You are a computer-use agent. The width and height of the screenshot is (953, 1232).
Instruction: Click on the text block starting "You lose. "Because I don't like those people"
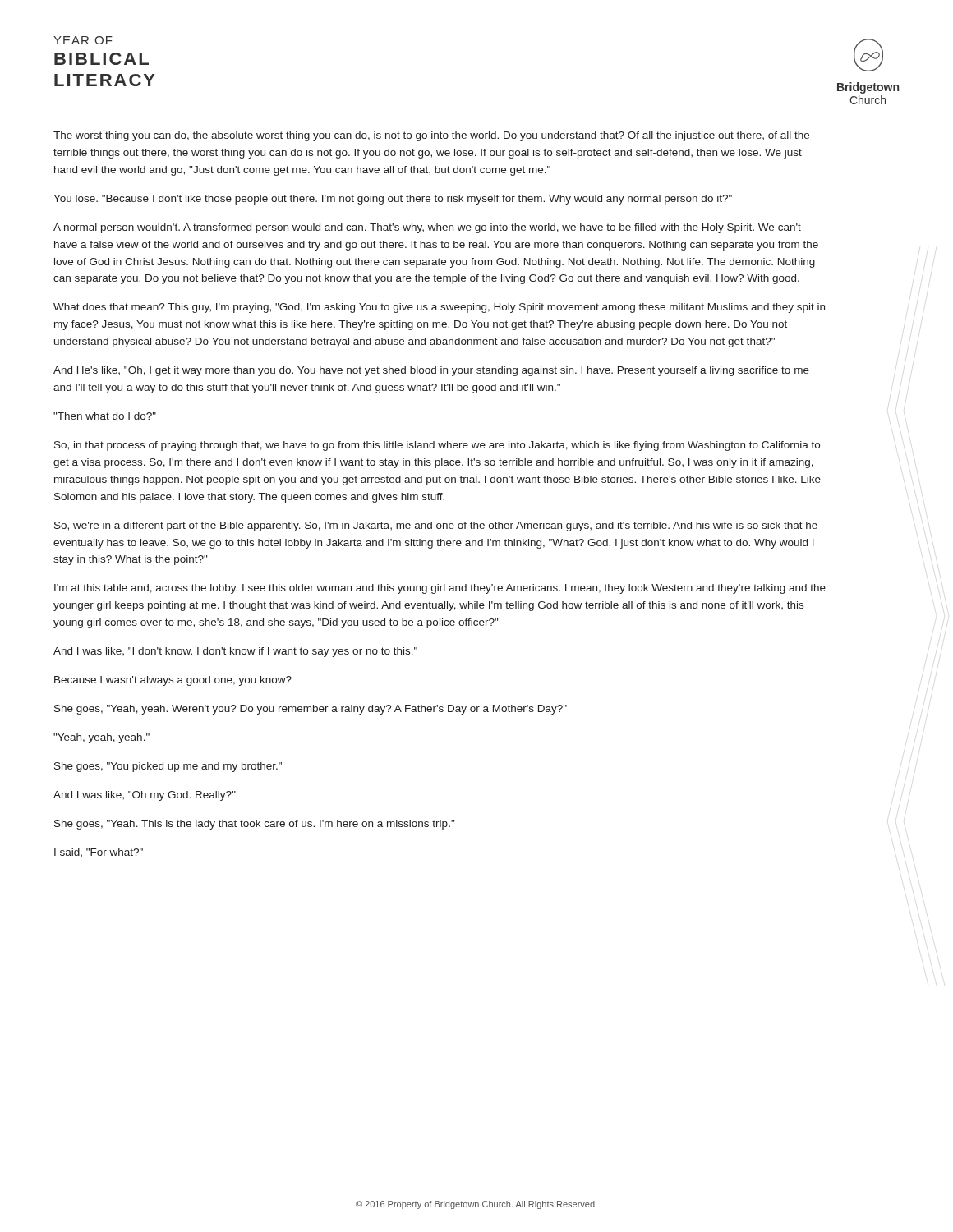pos(440,199)
